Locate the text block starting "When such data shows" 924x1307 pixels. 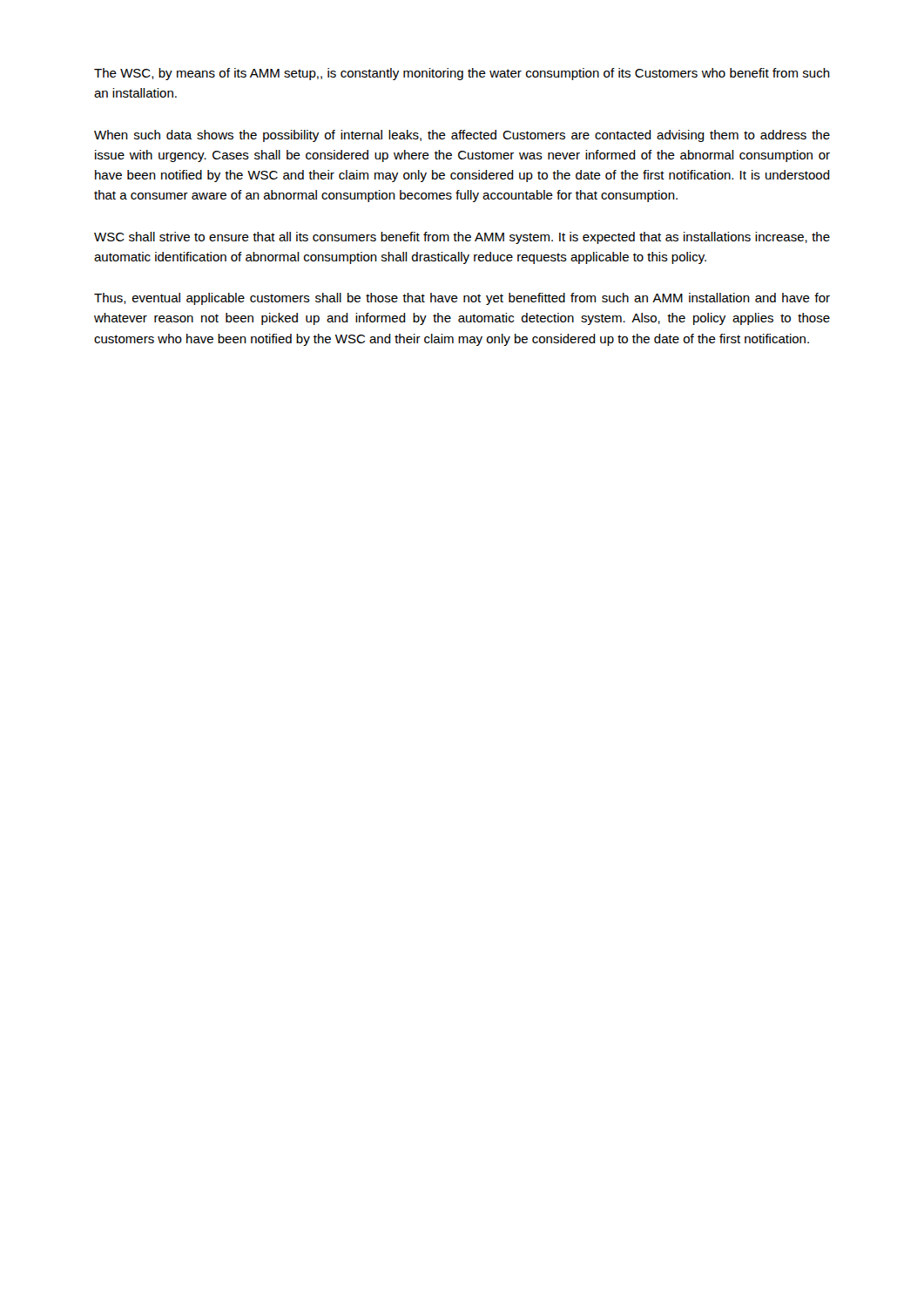(462, 165)
